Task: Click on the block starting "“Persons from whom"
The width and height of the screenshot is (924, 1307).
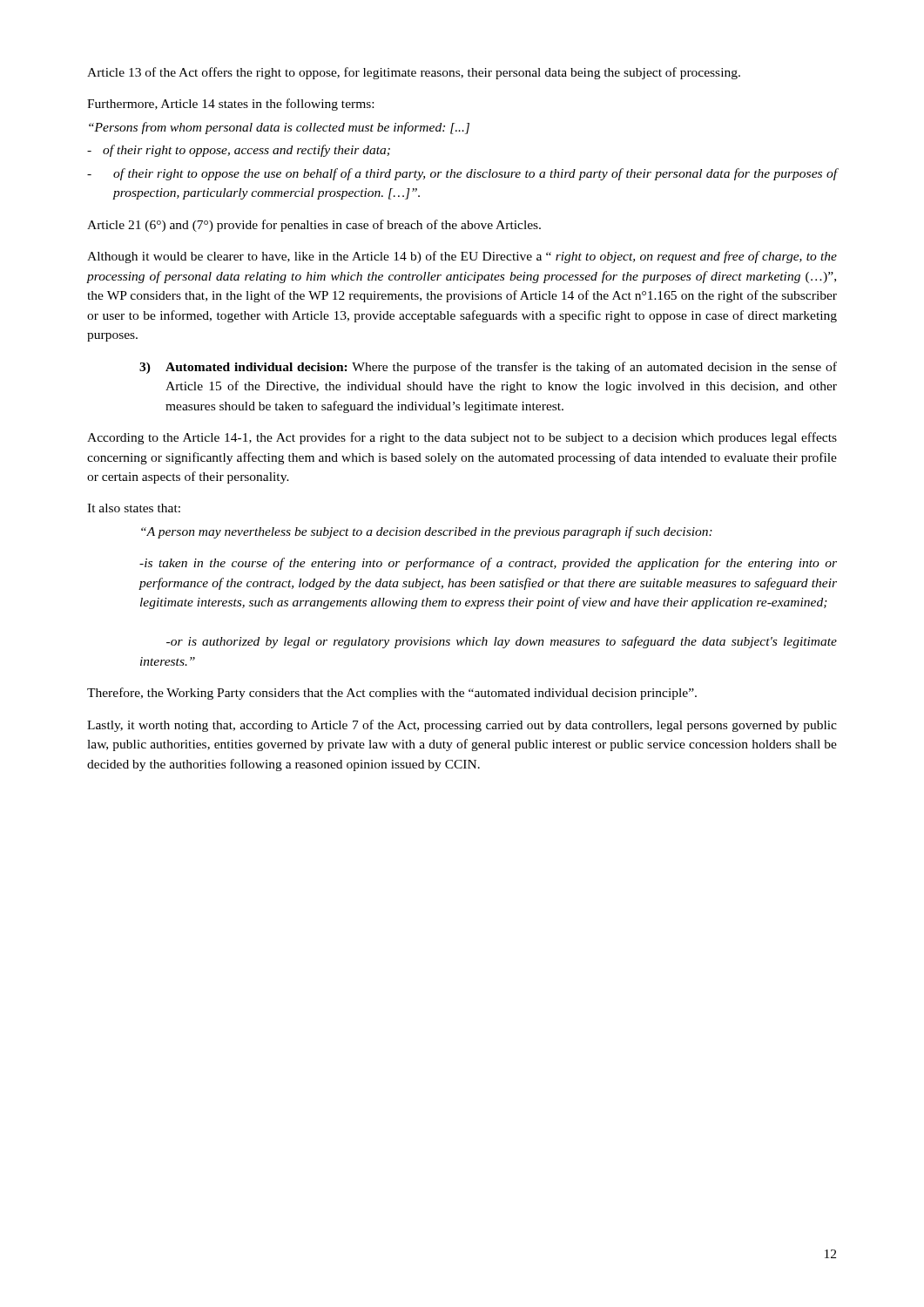Action: point(462,127)
